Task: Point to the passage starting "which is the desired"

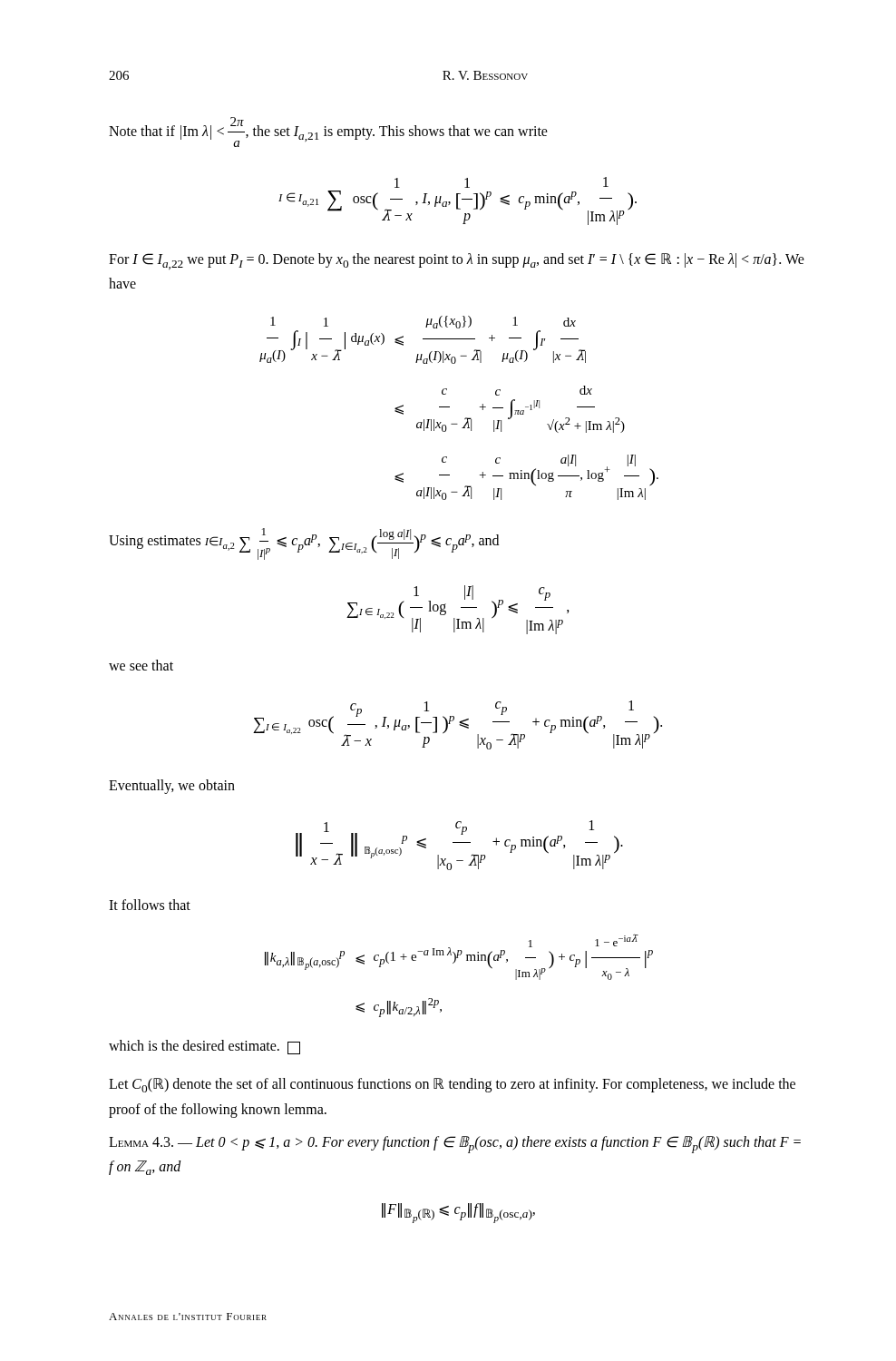Action: tap(204, 1046)
